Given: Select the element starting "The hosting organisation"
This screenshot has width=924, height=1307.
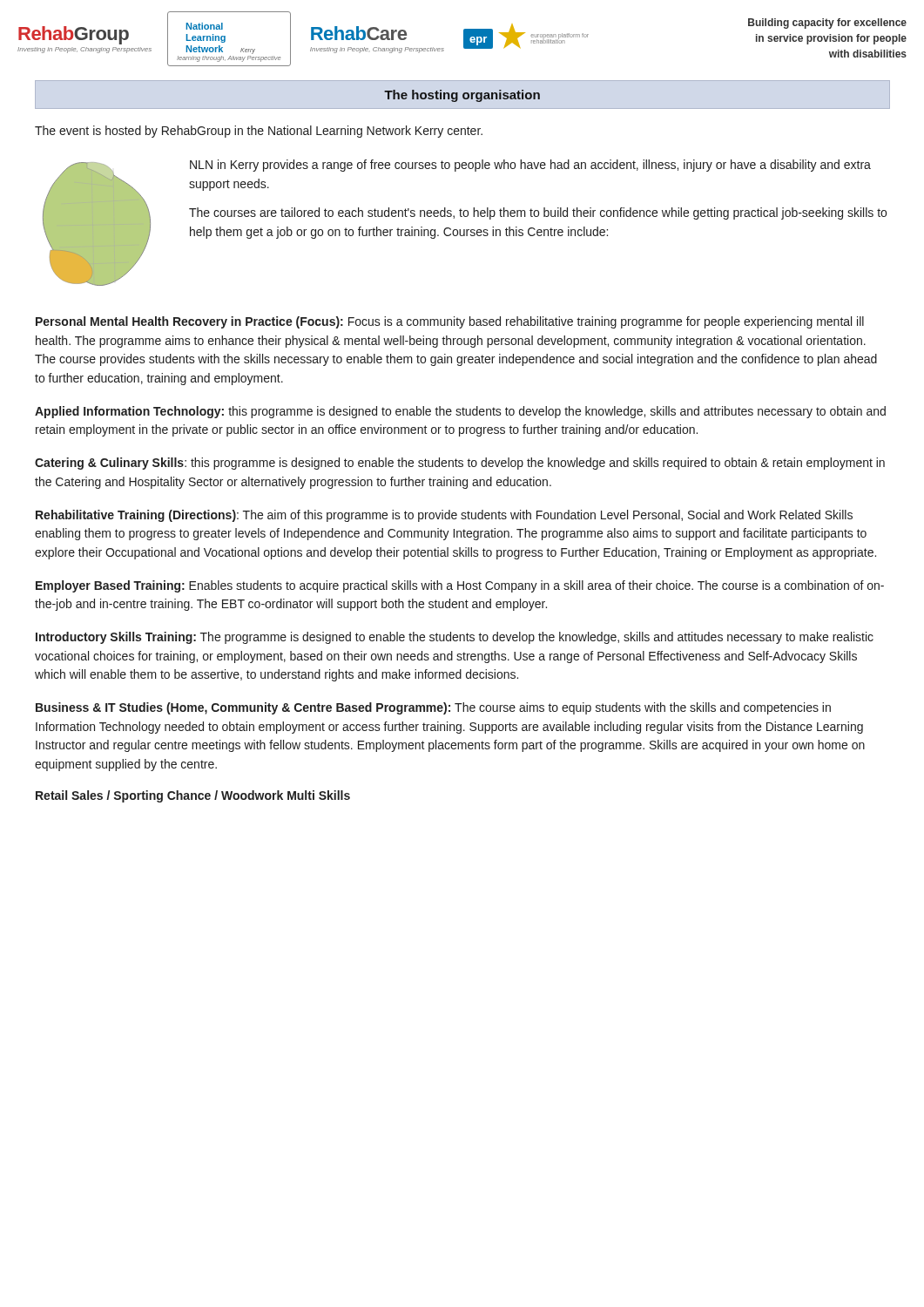Looking at the screenshot, I should point(462,95).
